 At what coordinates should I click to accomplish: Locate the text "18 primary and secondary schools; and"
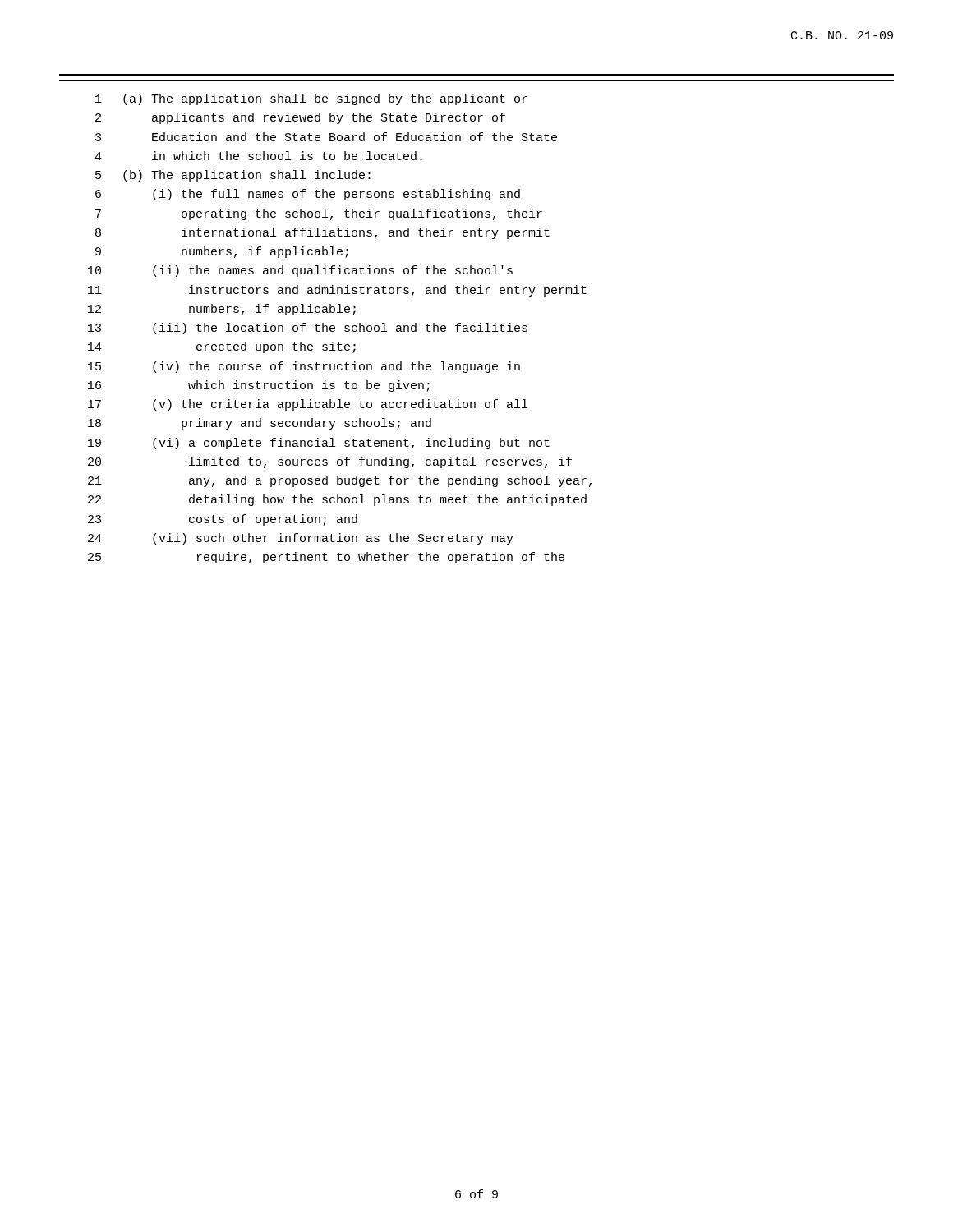click(x=260, y=424)
